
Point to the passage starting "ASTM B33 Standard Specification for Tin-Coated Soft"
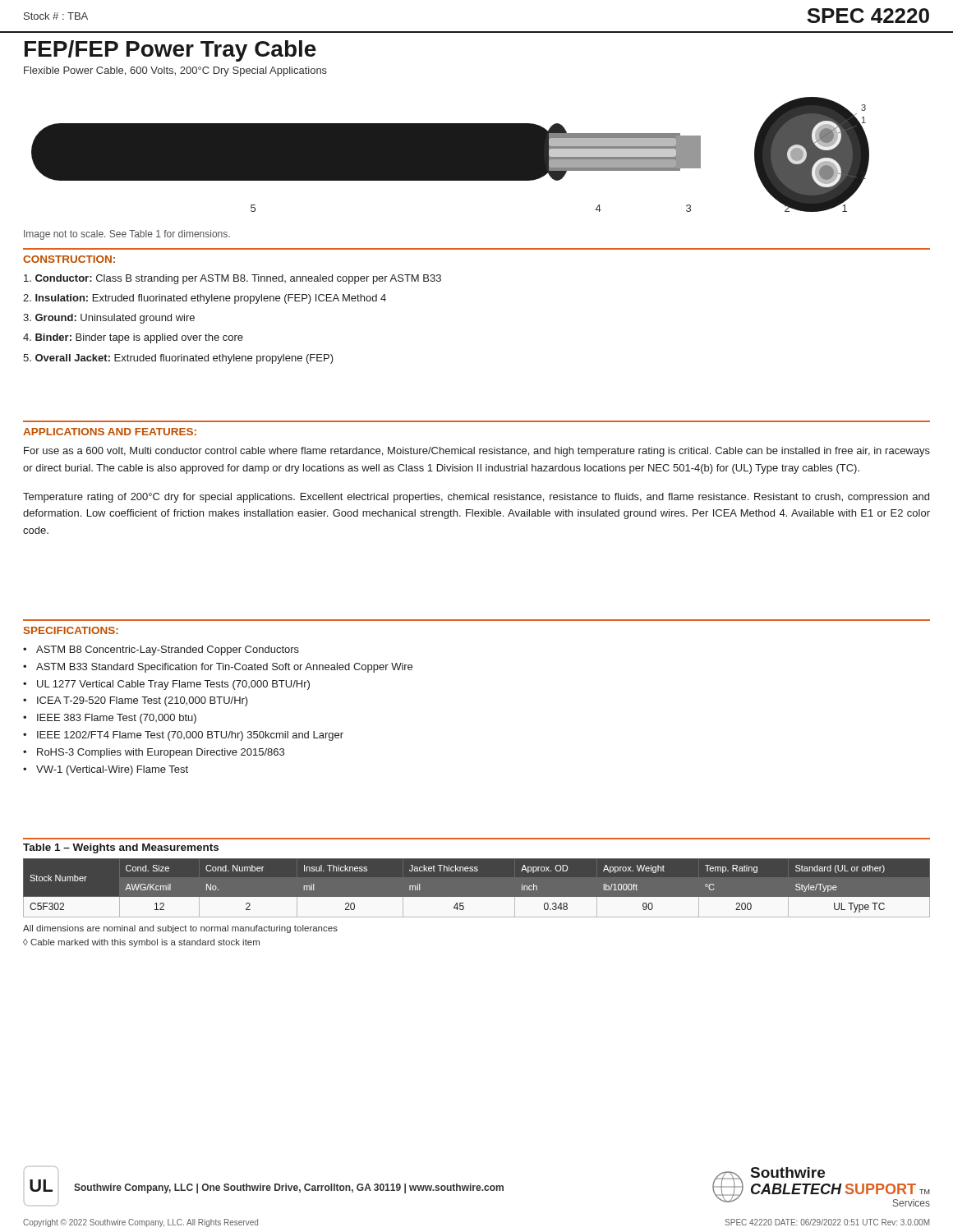coord(225,666)
